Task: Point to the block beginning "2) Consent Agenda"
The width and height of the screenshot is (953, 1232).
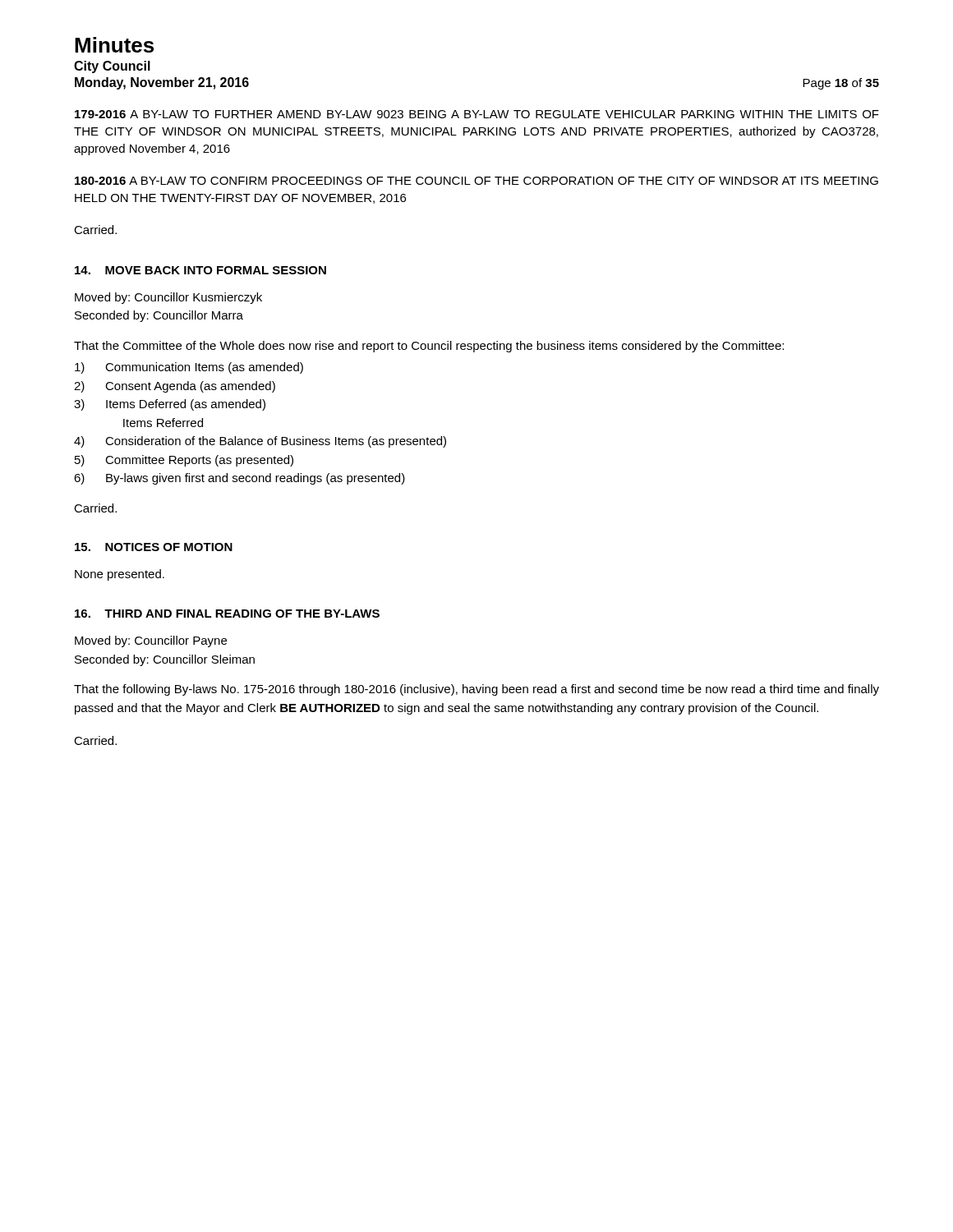Action: (175, 387)
